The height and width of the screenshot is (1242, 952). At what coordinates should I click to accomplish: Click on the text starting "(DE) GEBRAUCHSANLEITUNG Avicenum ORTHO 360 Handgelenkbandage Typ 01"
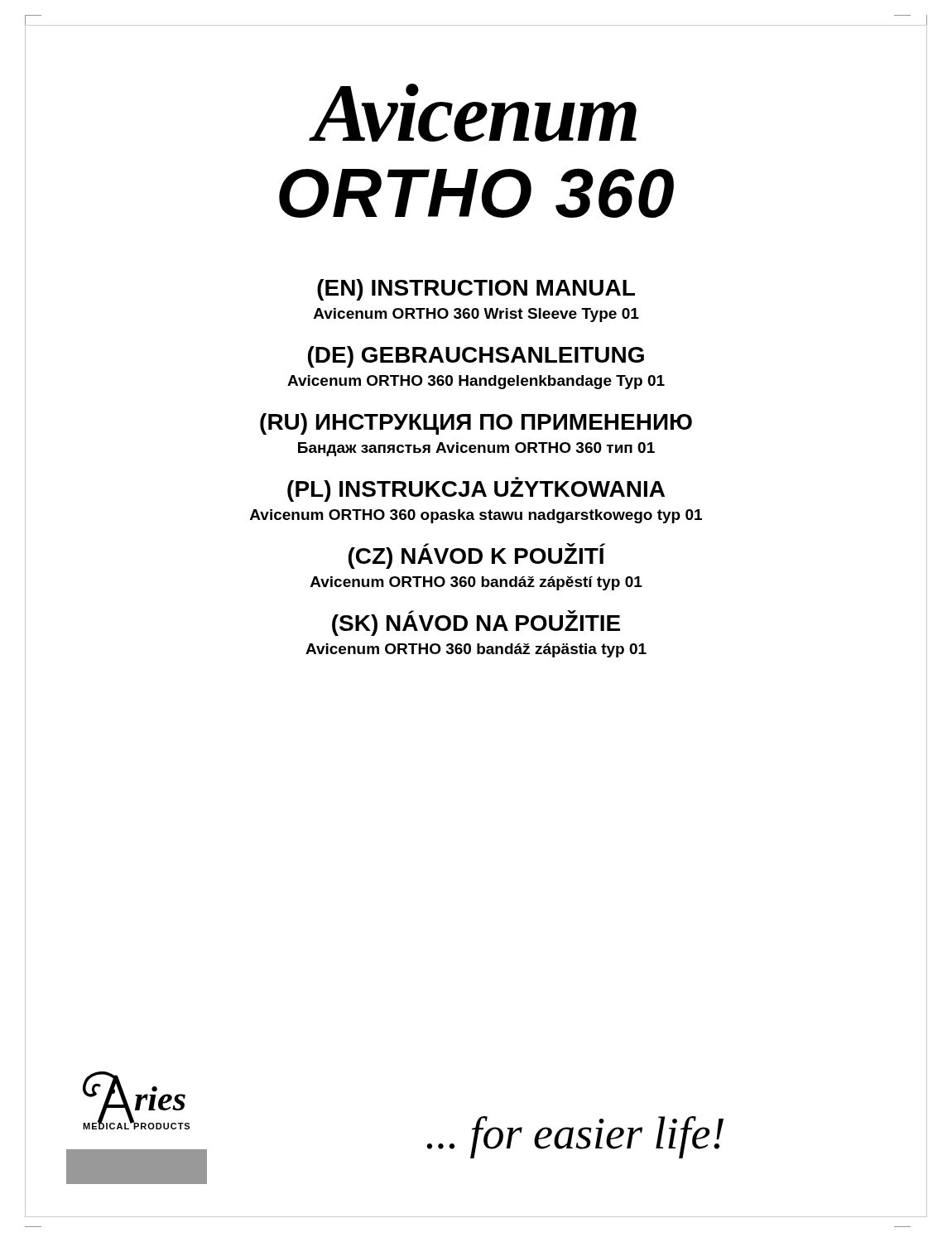[476, 366]
